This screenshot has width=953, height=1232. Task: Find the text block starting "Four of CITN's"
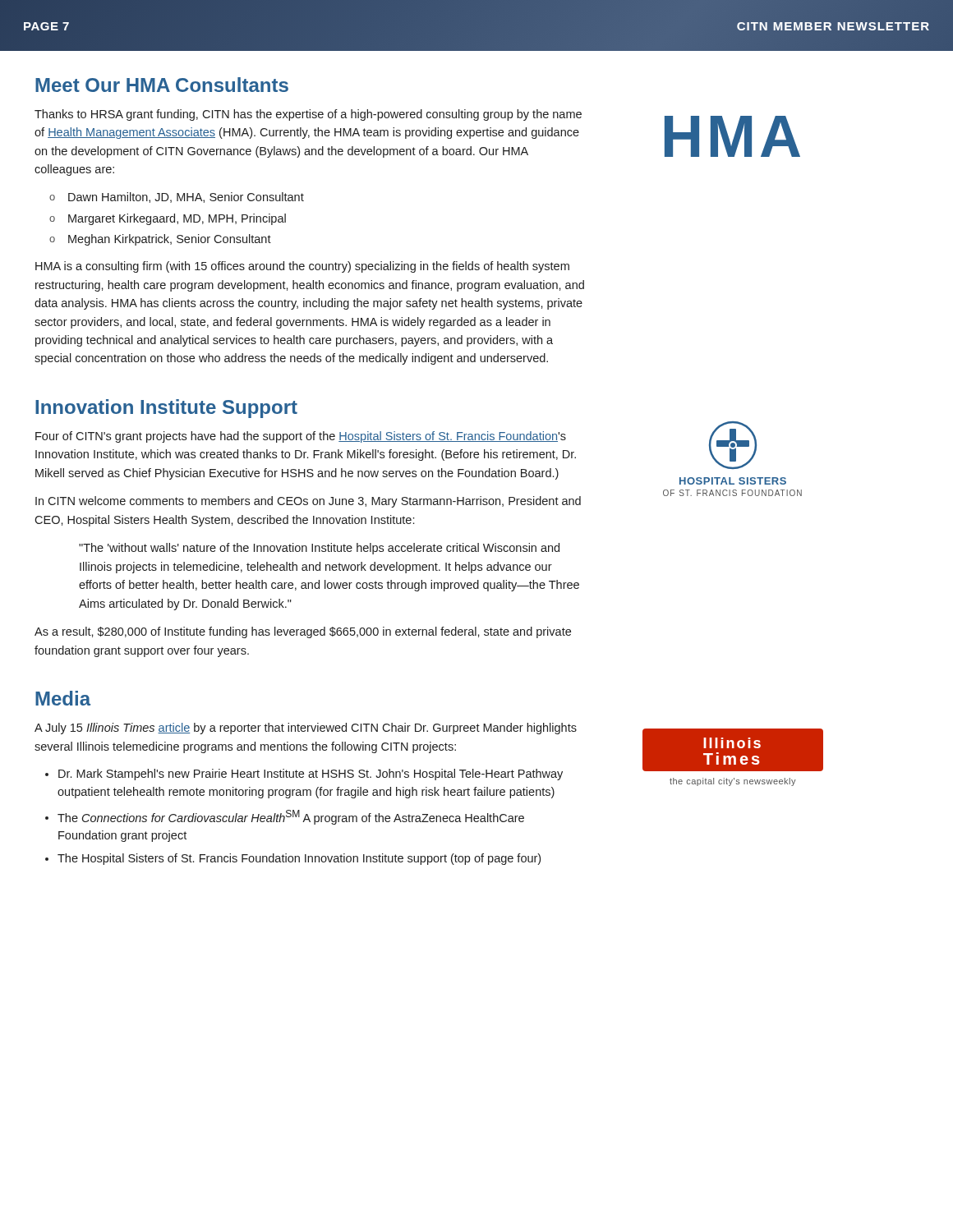tap(310, 455)
